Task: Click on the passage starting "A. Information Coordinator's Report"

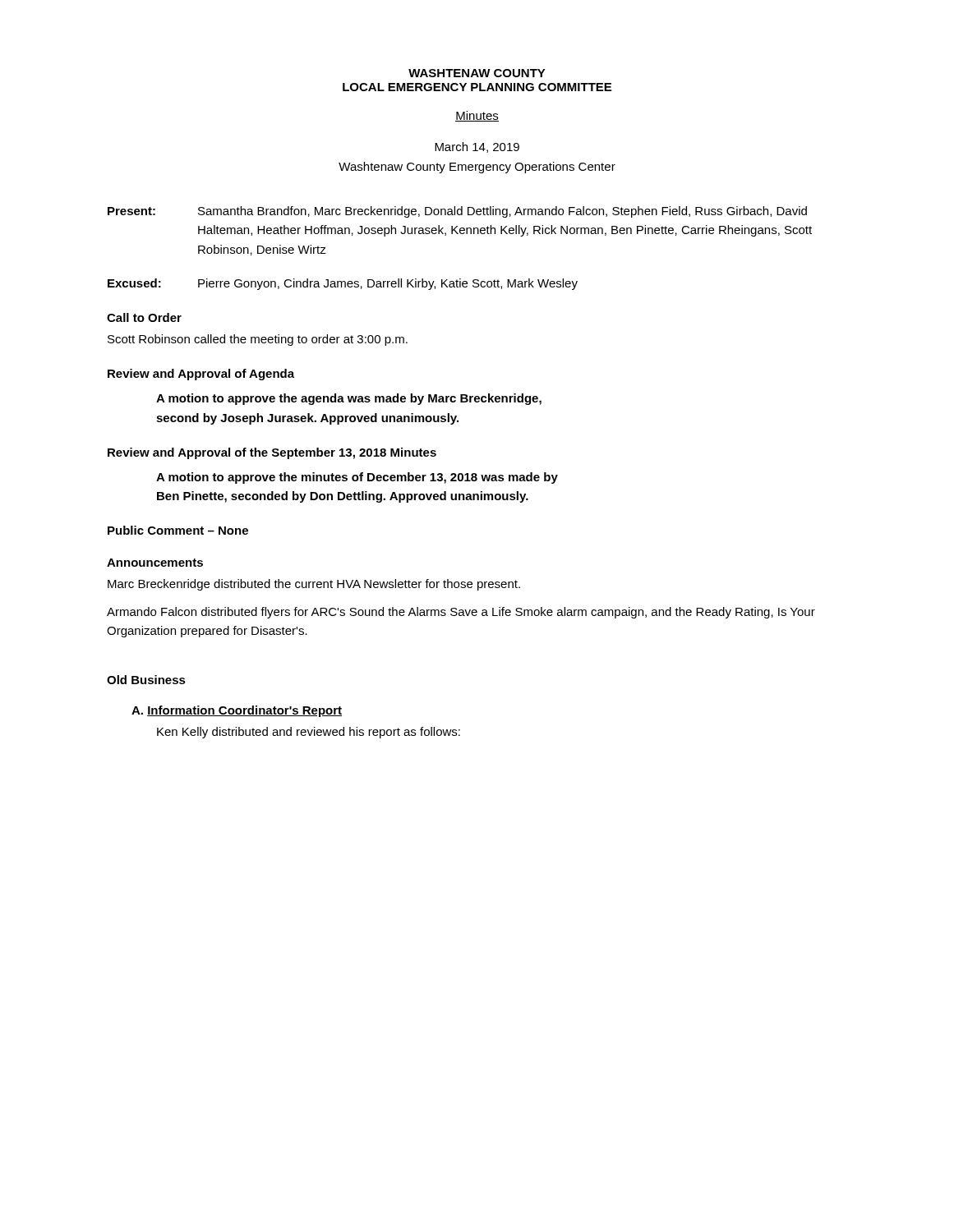Action: [237, 710]
